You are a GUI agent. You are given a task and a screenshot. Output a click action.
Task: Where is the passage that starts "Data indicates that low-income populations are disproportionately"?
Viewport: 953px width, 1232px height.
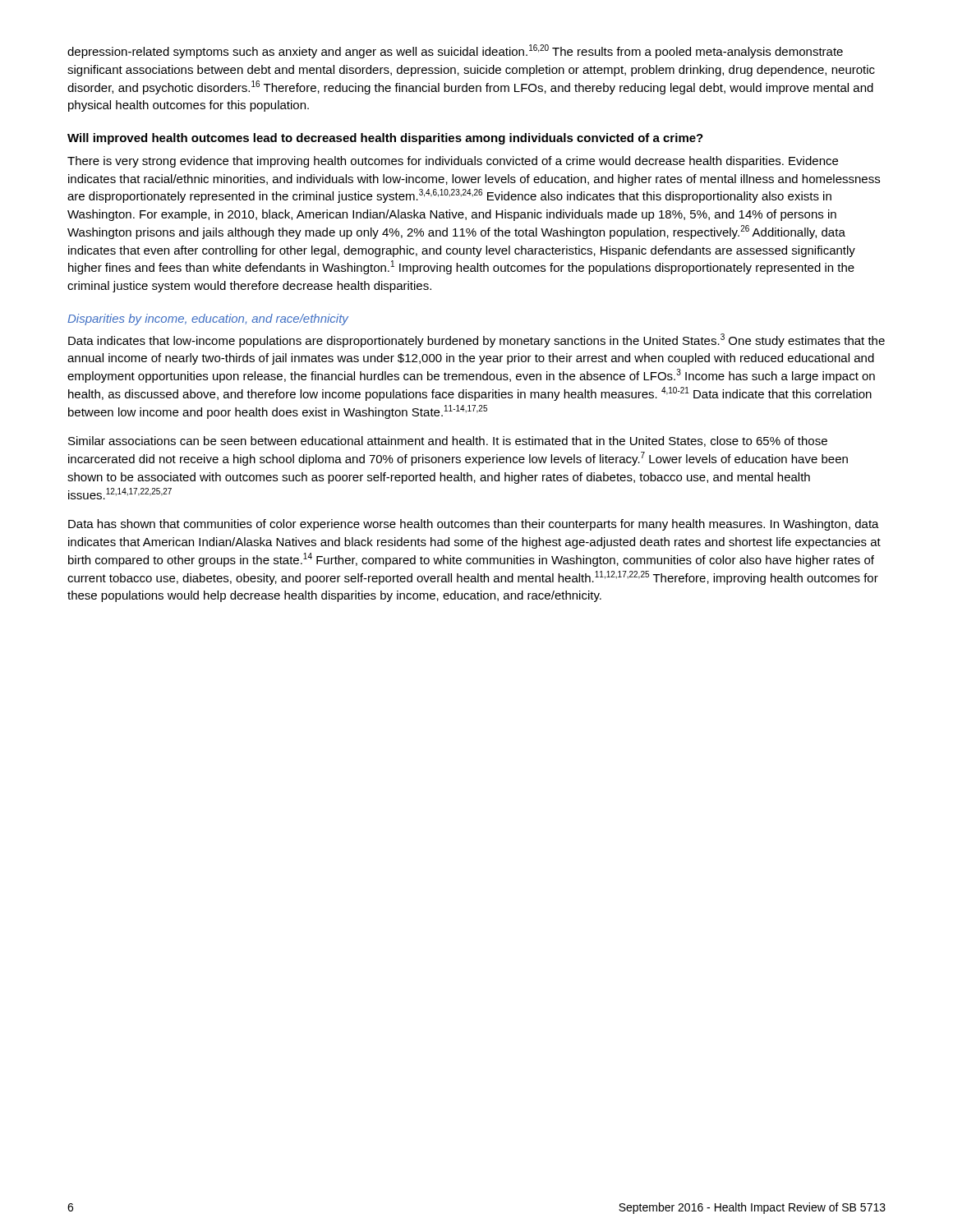[x=476, y=376]
